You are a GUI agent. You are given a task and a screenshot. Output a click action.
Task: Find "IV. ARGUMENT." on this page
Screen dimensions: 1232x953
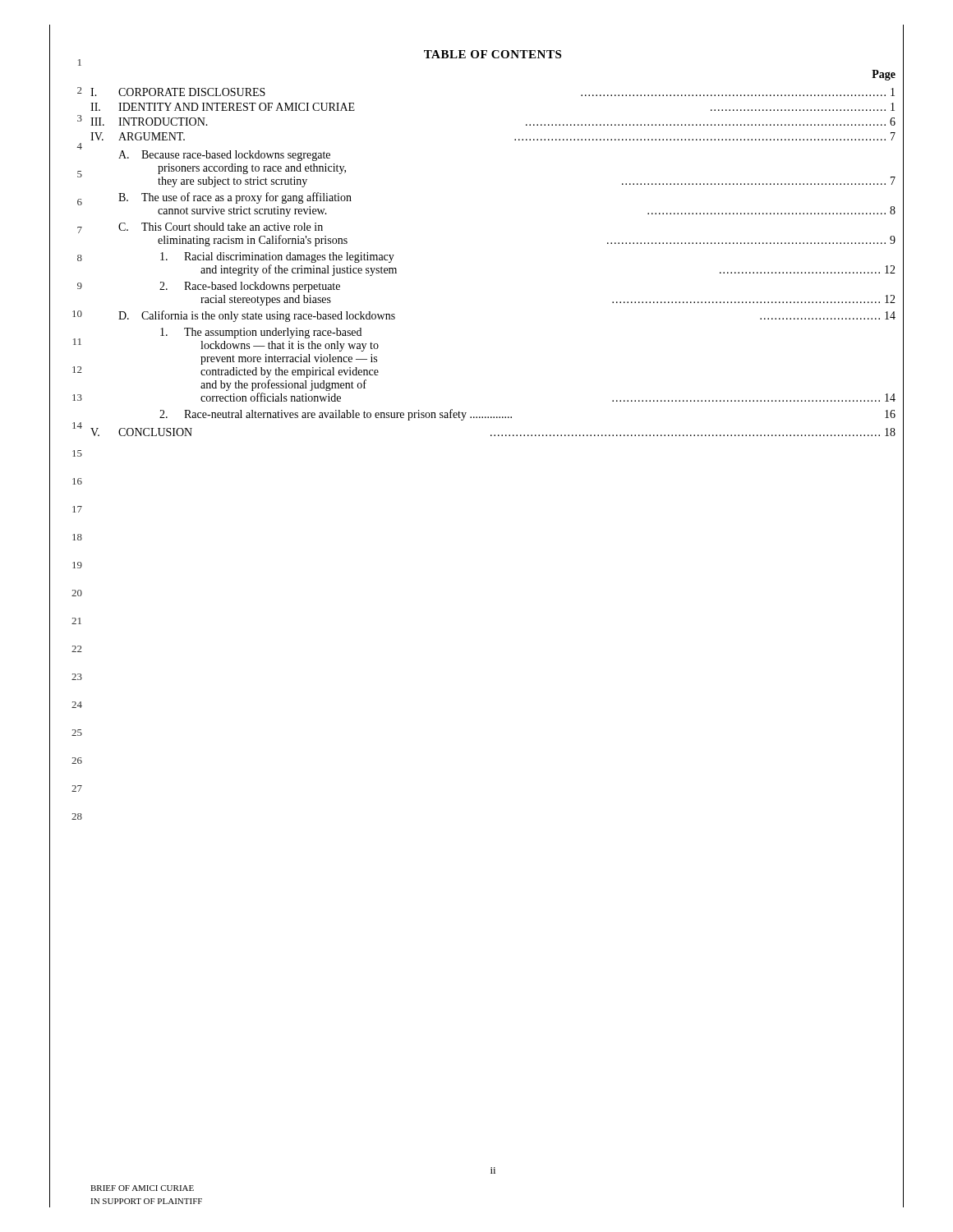tap(145, 136)
